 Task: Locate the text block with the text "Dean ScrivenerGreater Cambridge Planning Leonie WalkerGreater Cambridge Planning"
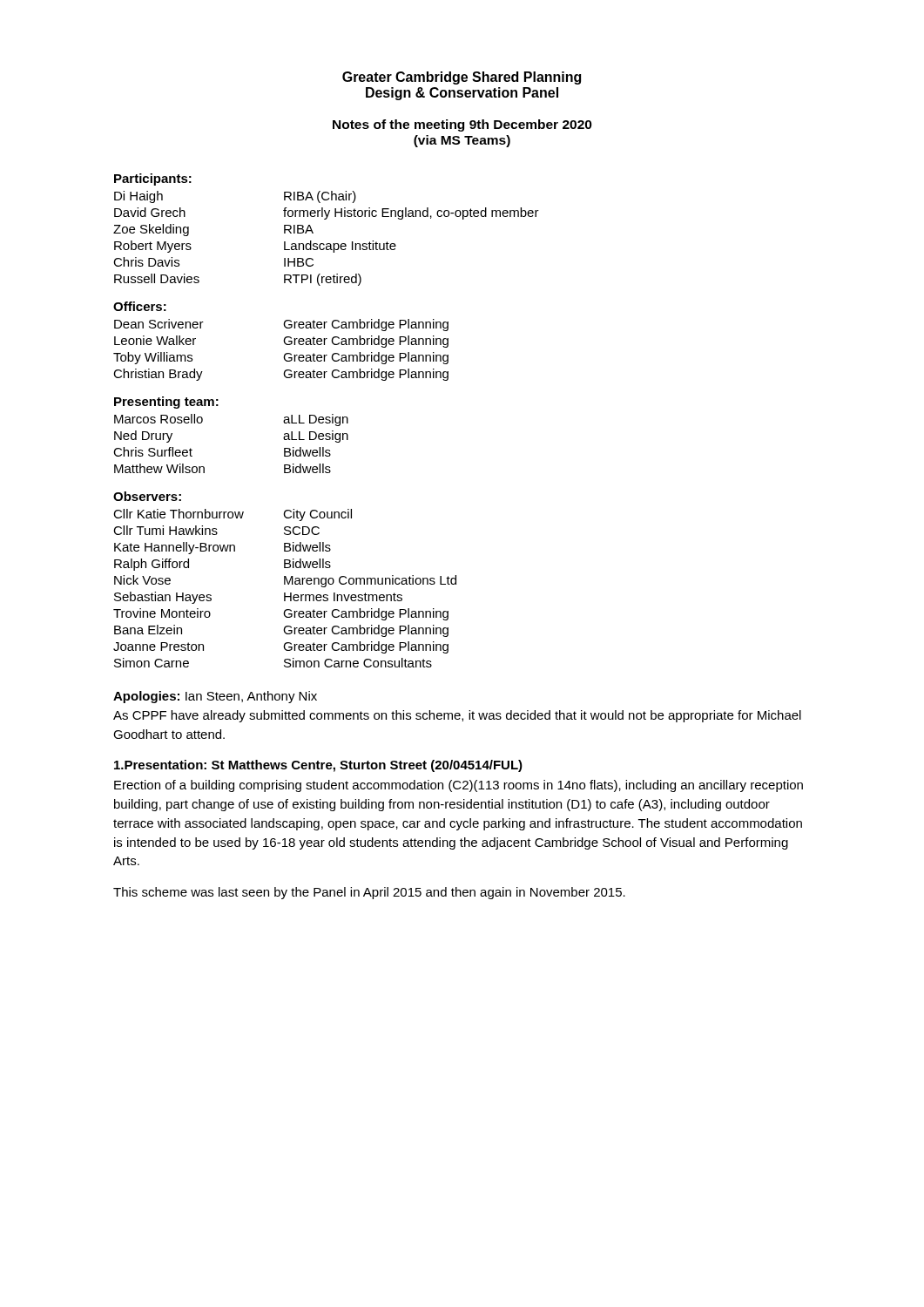pyautogui.click(x=281, y=325)
